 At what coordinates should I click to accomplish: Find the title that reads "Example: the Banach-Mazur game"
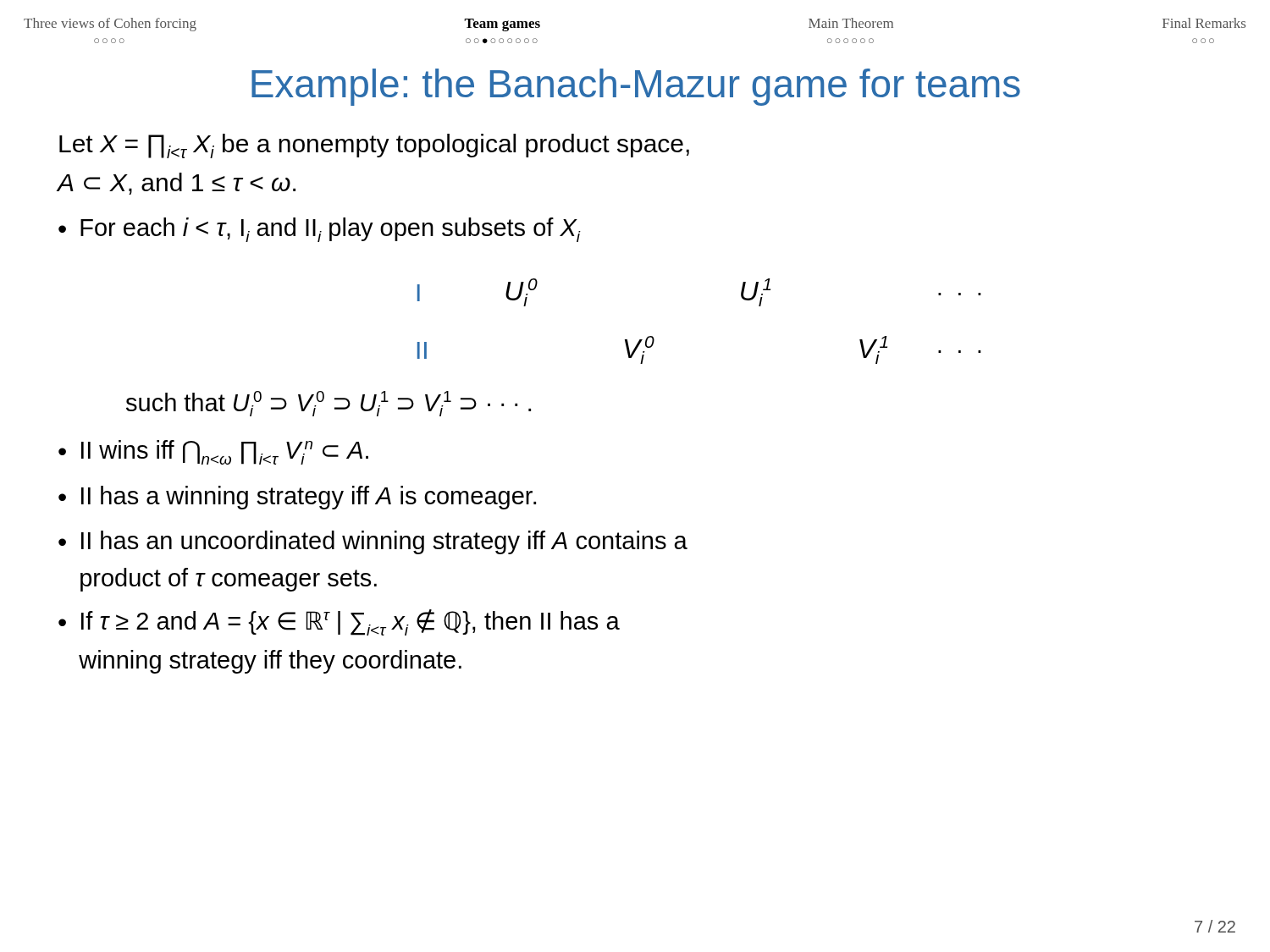[635, 84]
